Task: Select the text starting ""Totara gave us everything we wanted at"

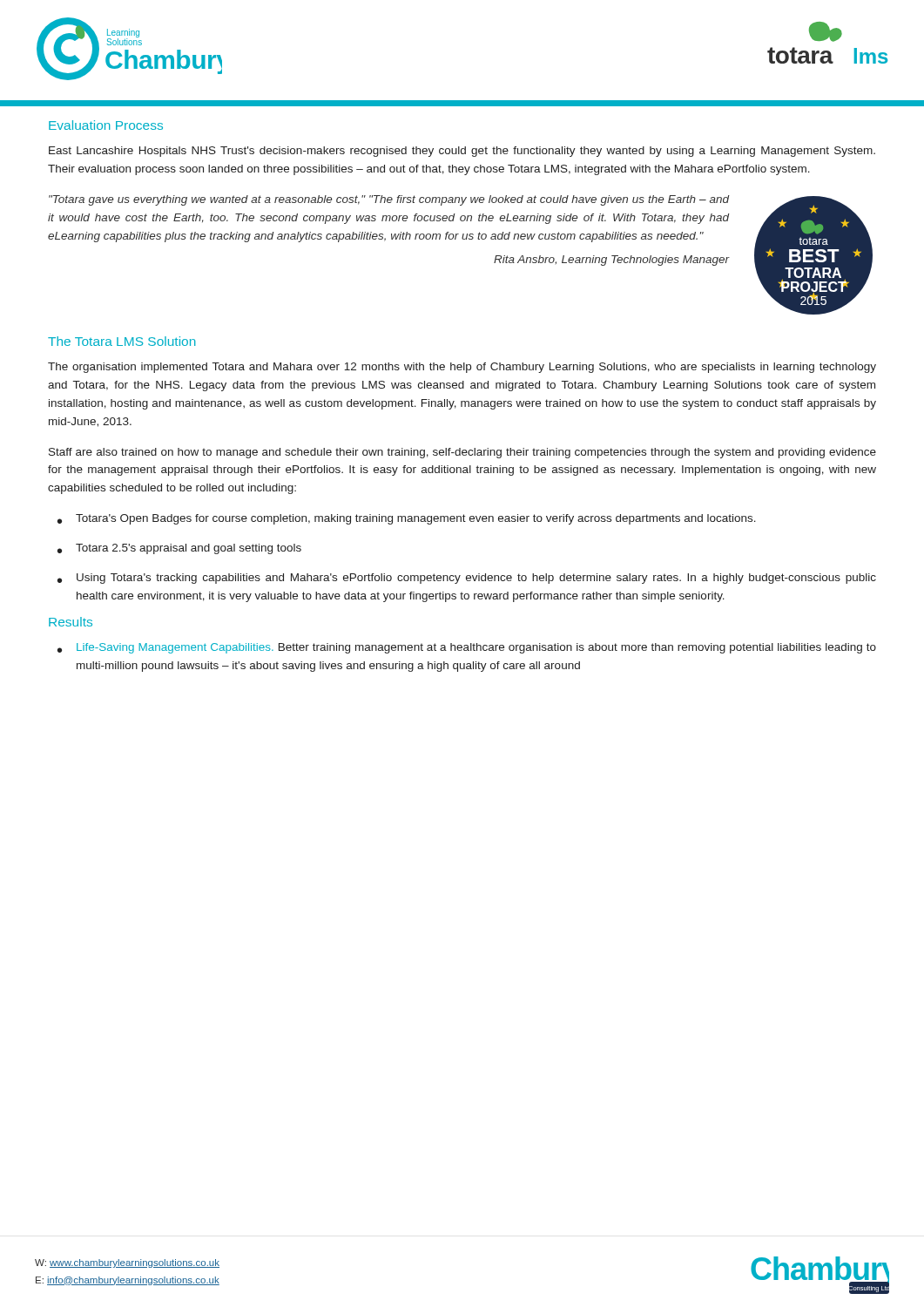Action: click(x=388, y=231)
